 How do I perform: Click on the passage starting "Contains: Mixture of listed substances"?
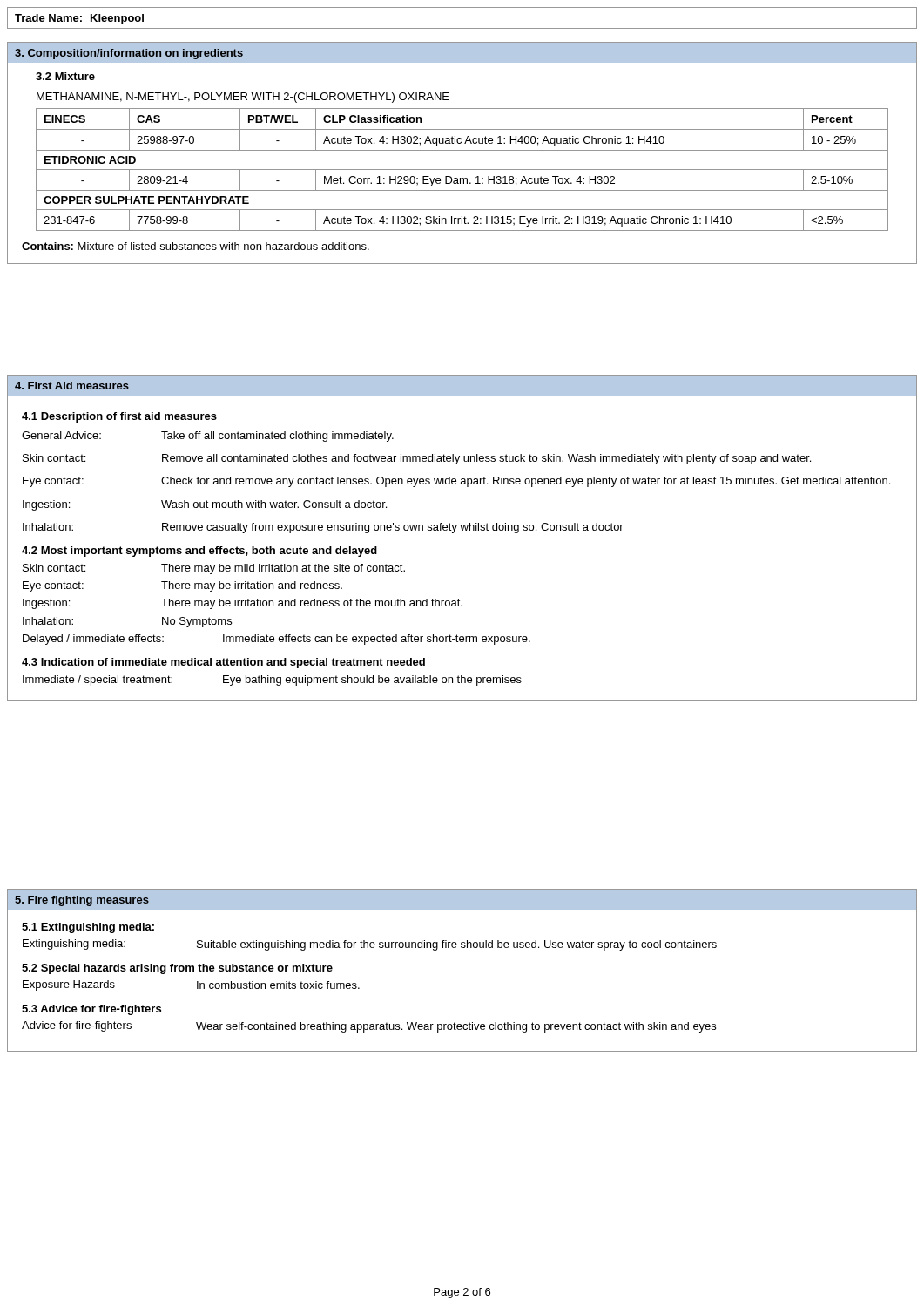[196, 246]
